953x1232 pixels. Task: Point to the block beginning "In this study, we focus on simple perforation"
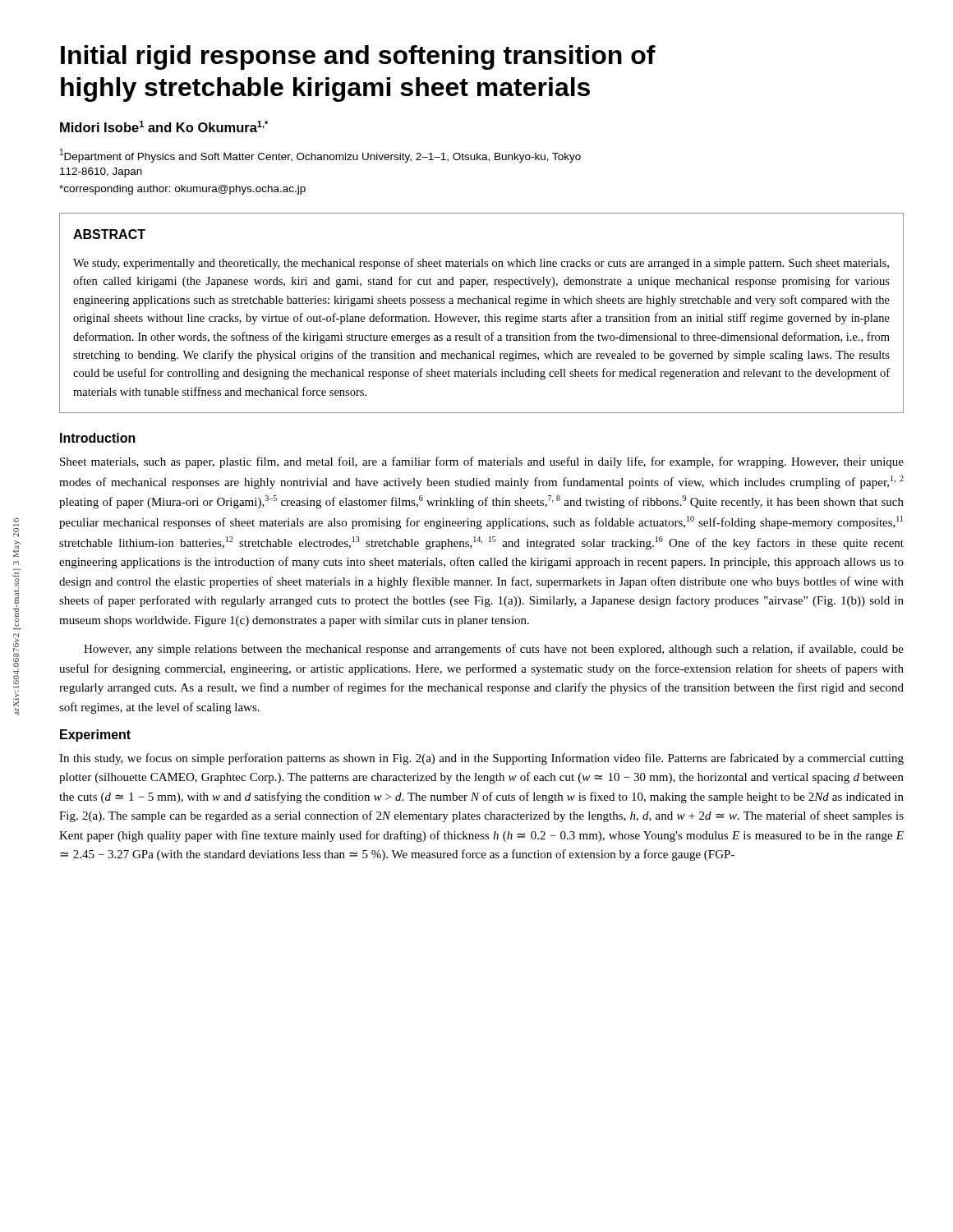coord(481,807)
